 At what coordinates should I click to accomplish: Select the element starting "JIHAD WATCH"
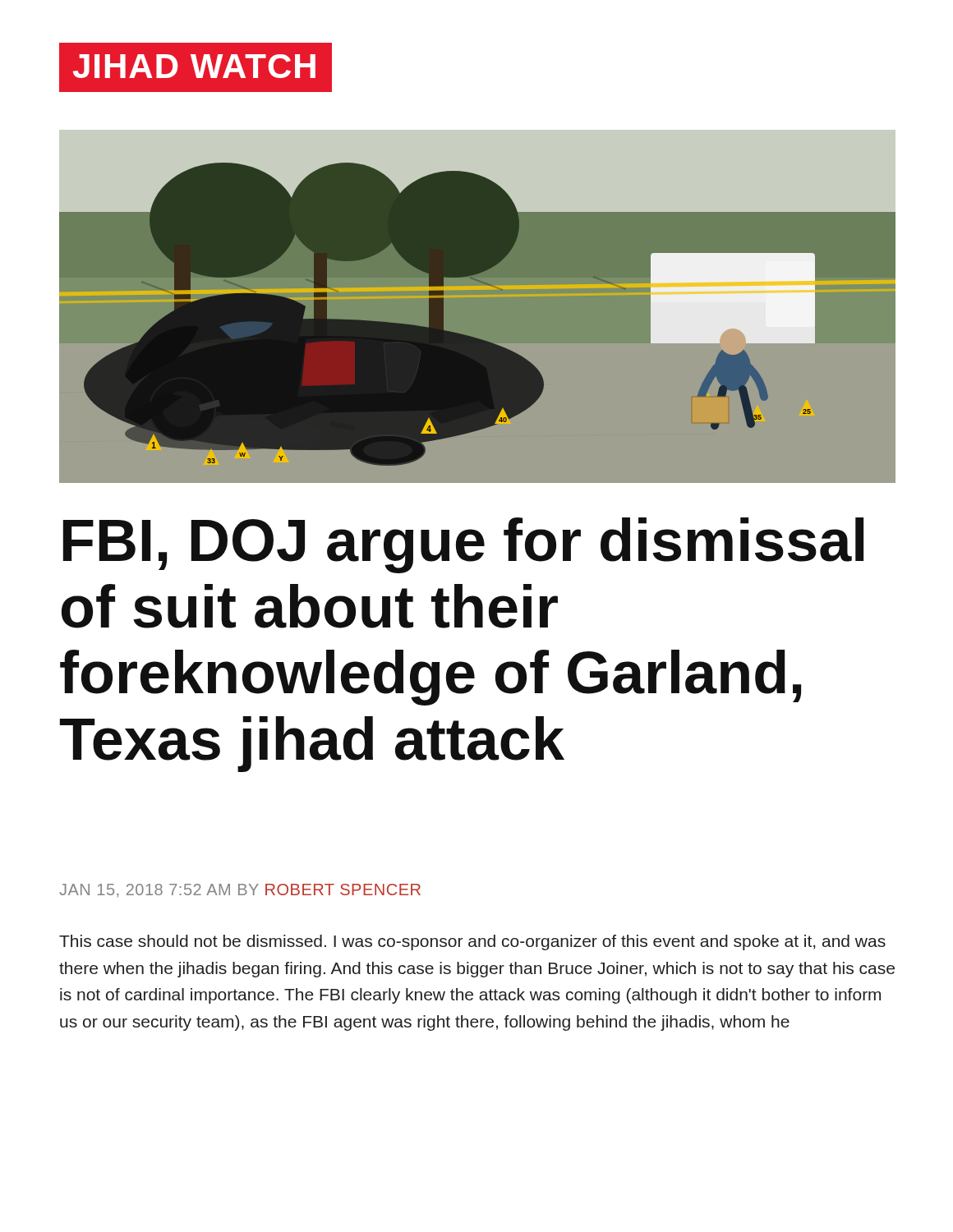coord(195,67)
